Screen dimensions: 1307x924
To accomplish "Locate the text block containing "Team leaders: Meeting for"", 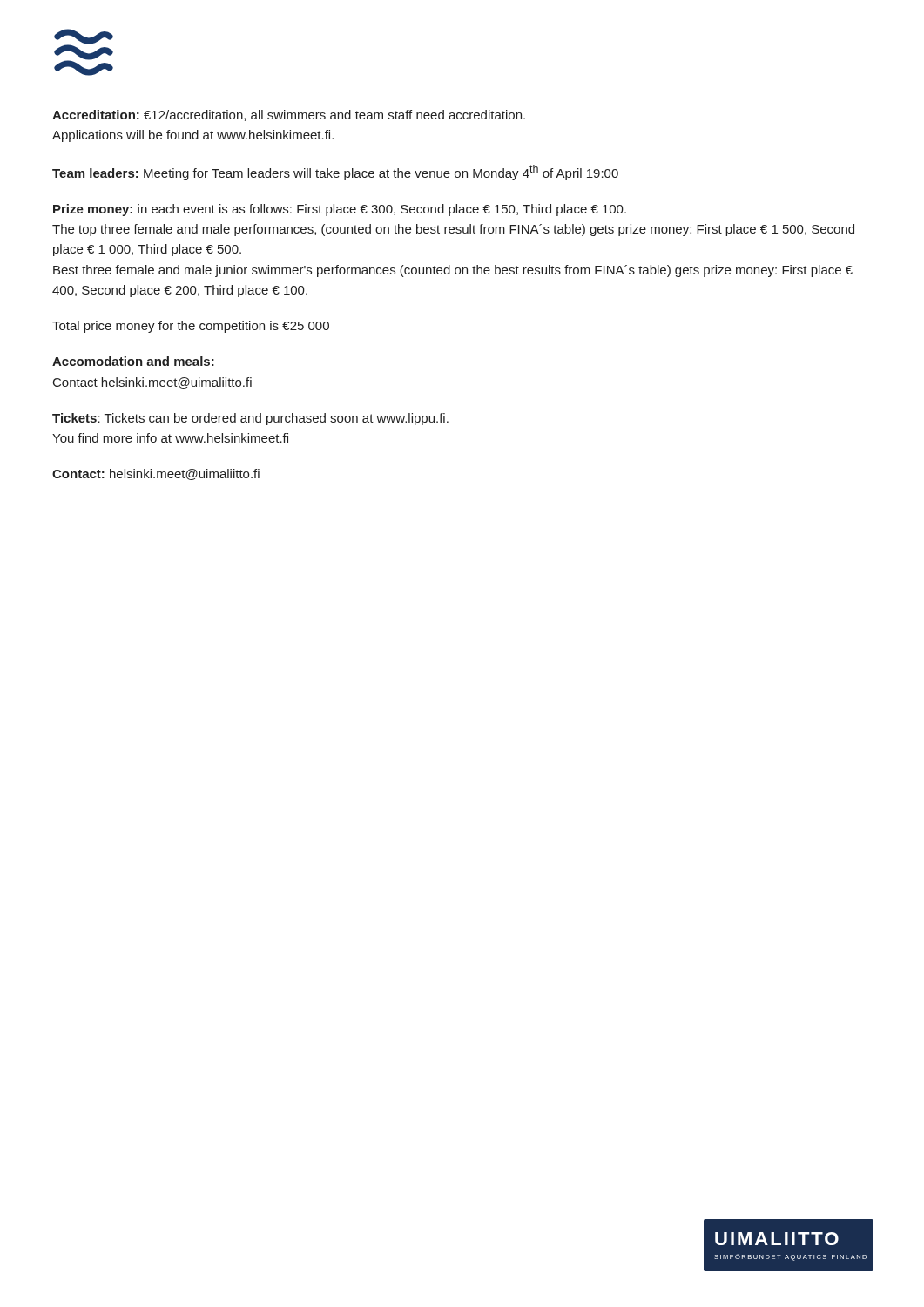I will [x=335, y=171].
